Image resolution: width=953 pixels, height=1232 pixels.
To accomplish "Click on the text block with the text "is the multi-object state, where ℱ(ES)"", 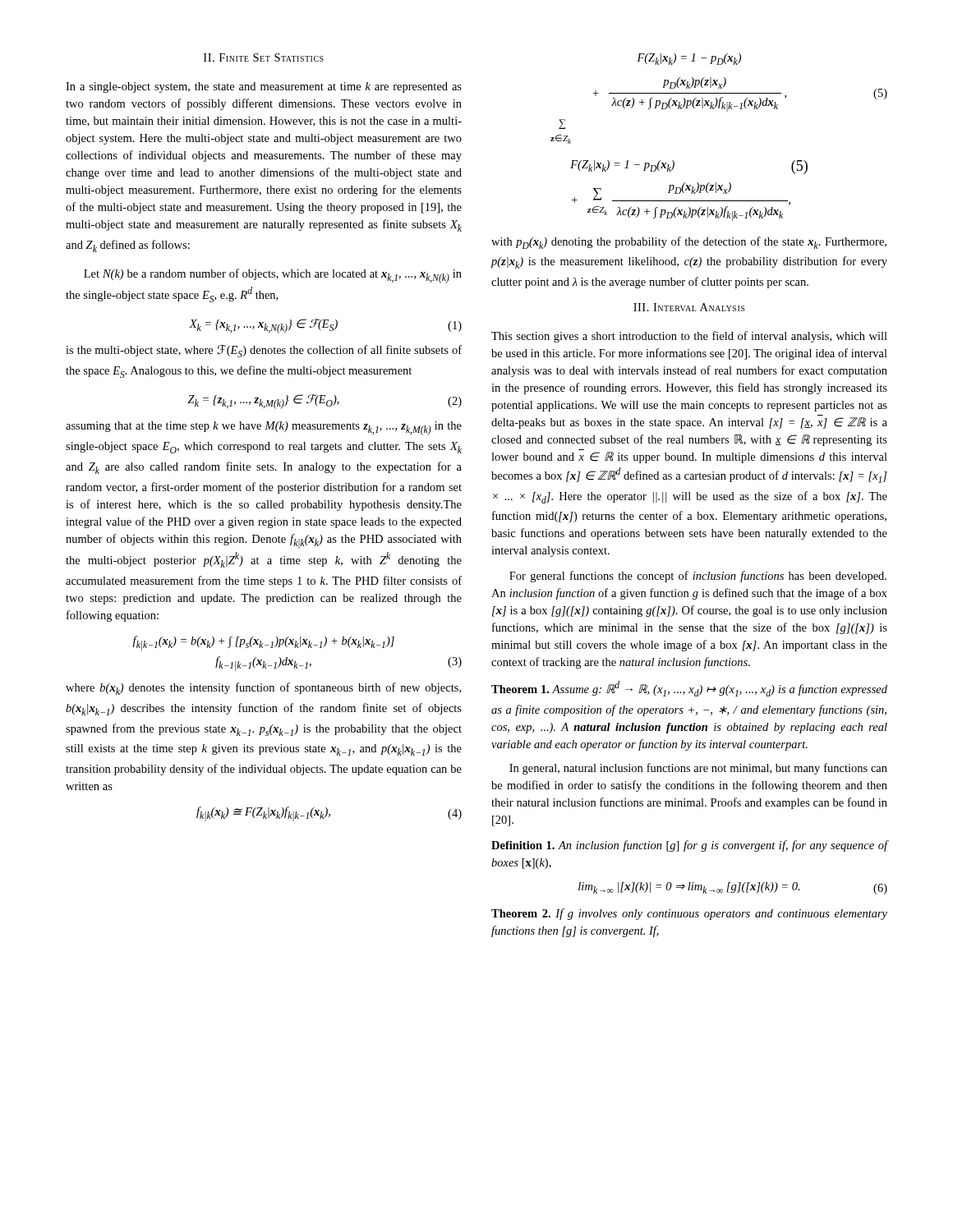I will 264,362.
